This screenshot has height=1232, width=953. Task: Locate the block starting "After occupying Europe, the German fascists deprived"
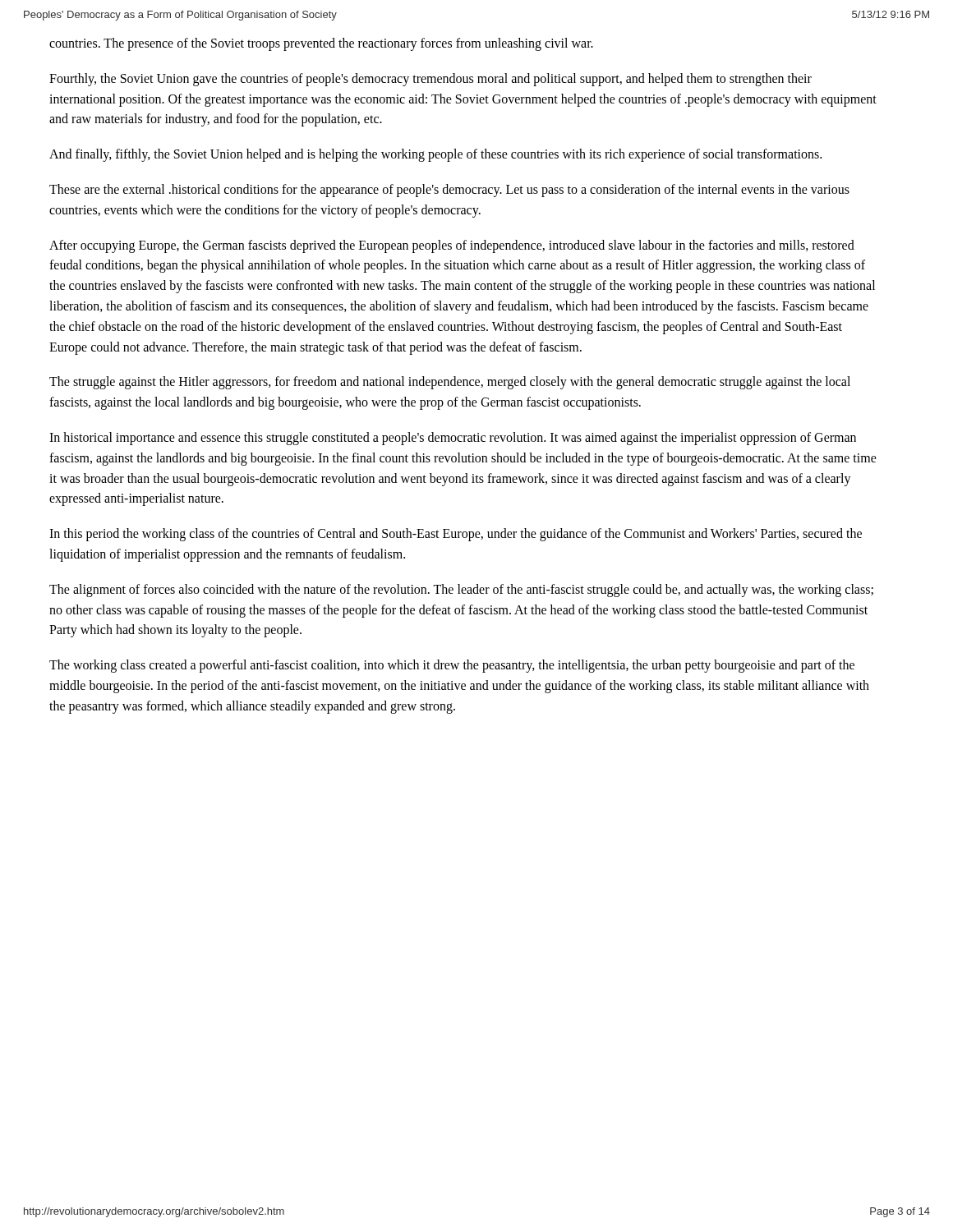(x=462, y=296)
